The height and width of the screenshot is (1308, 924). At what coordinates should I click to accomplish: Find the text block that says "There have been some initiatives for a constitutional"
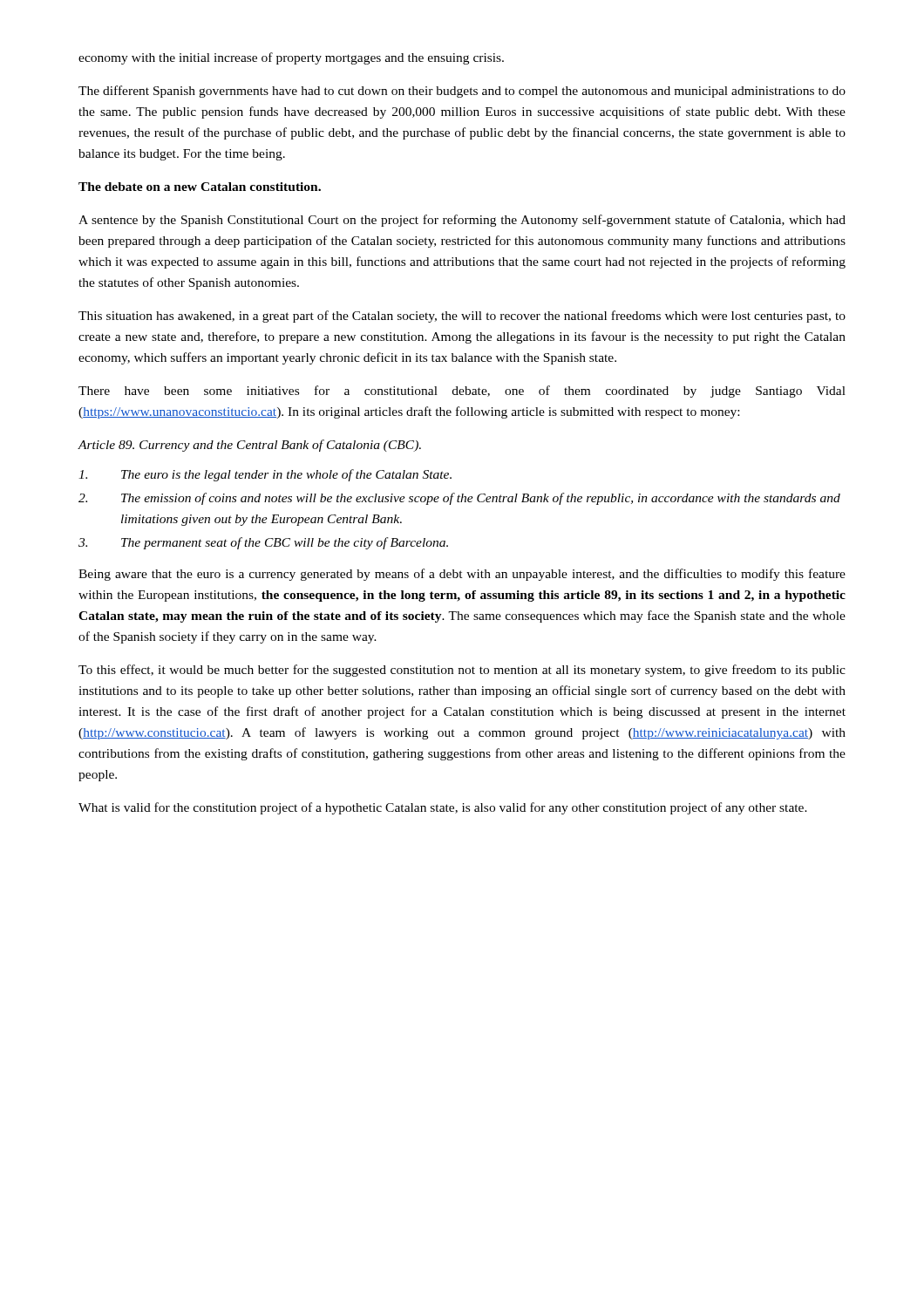coord(462,401)
